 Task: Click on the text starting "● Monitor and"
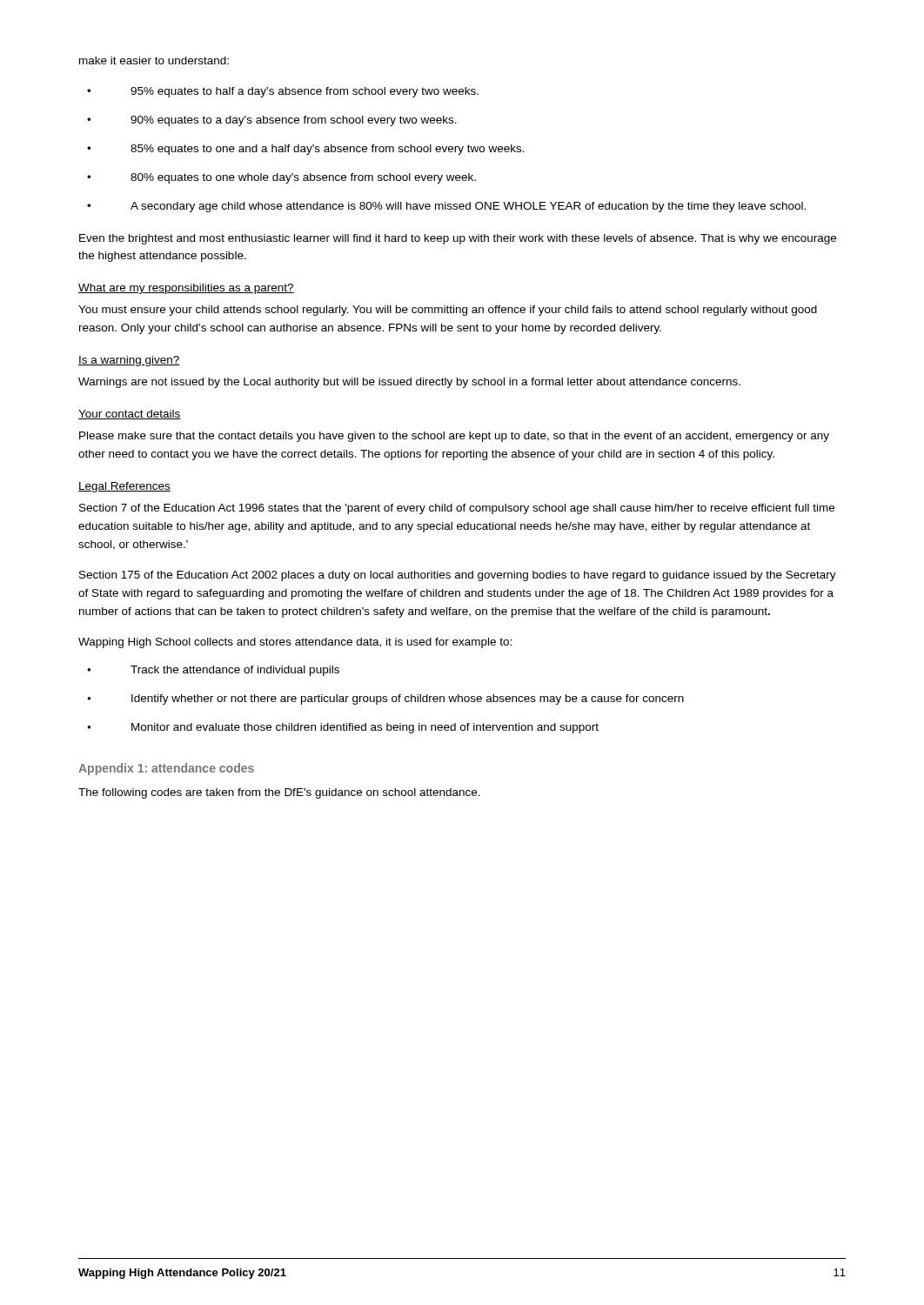[339, 728]
